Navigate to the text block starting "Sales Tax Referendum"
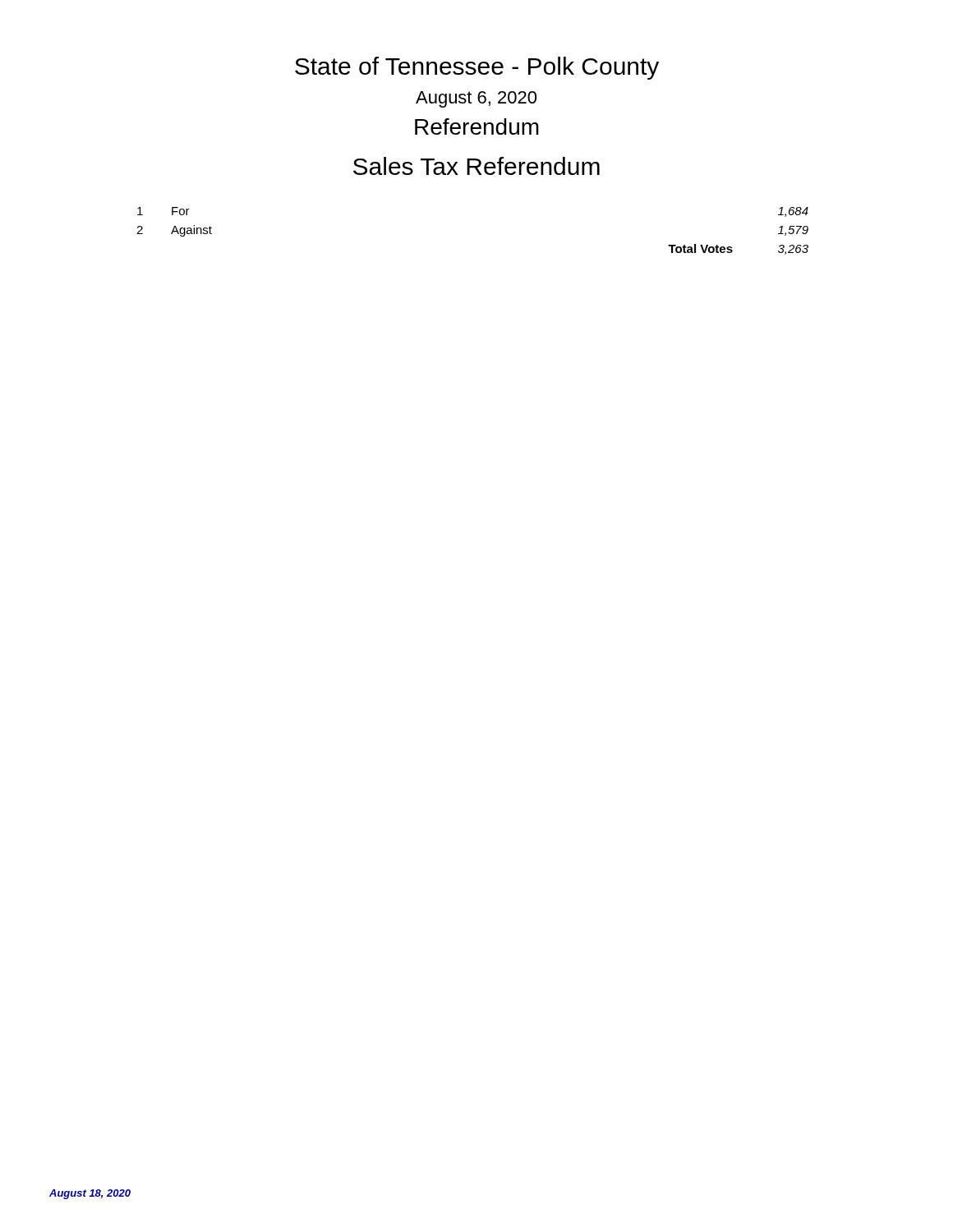This screenshot has width=953, height=1232. [x=476, y=164]
